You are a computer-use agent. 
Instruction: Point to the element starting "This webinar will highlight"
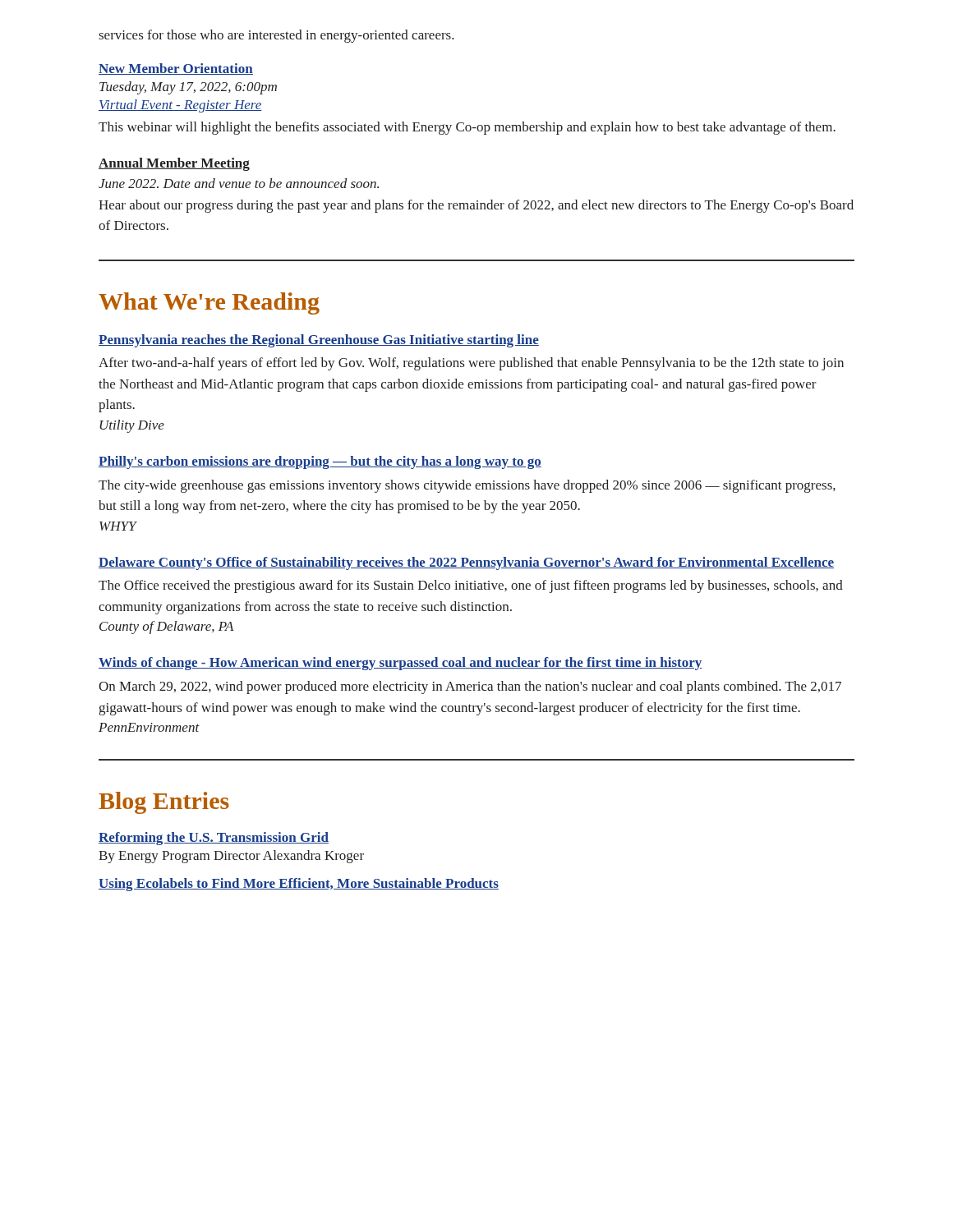click(467, 126)
